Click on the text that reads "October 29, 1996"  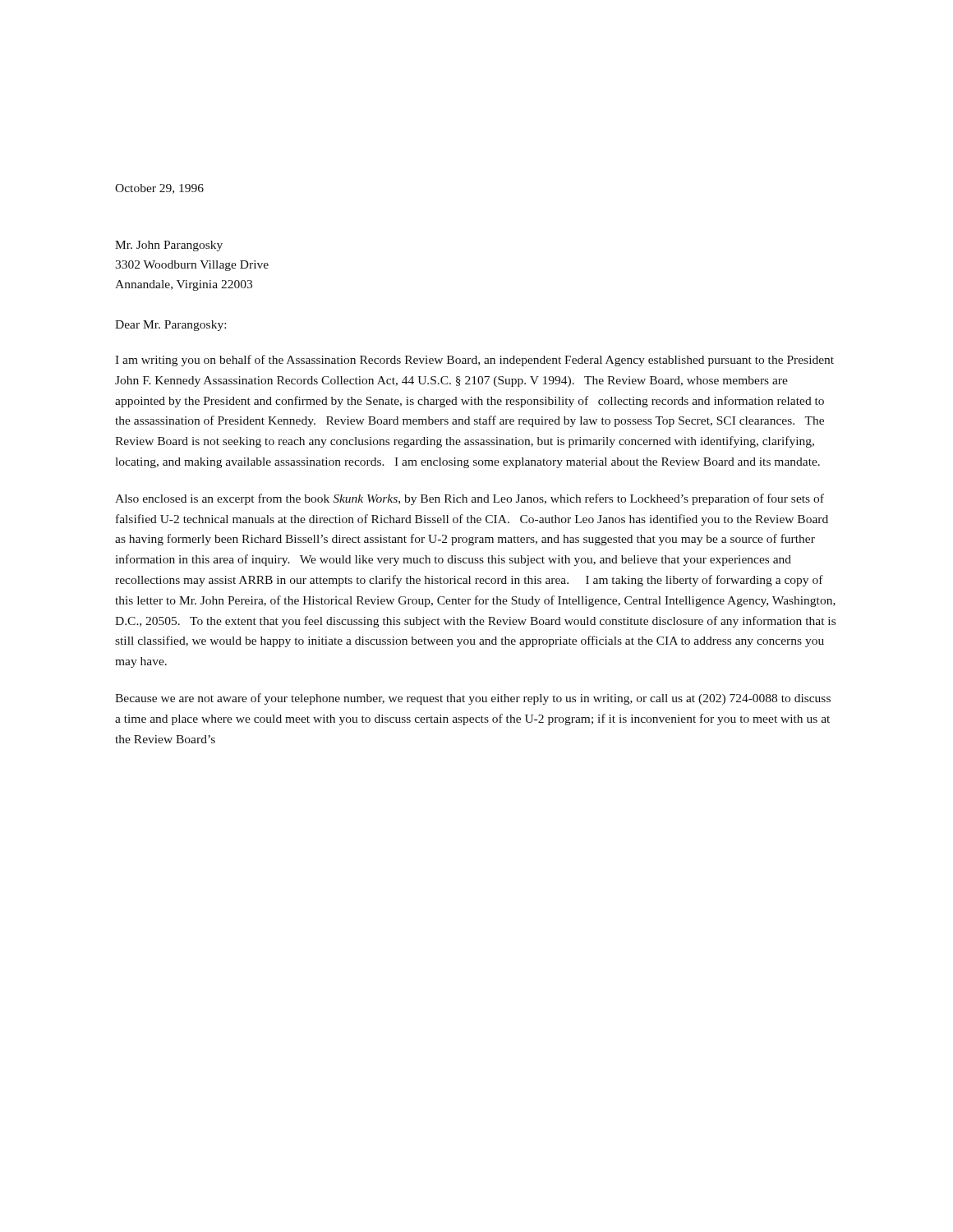(159, 188)
